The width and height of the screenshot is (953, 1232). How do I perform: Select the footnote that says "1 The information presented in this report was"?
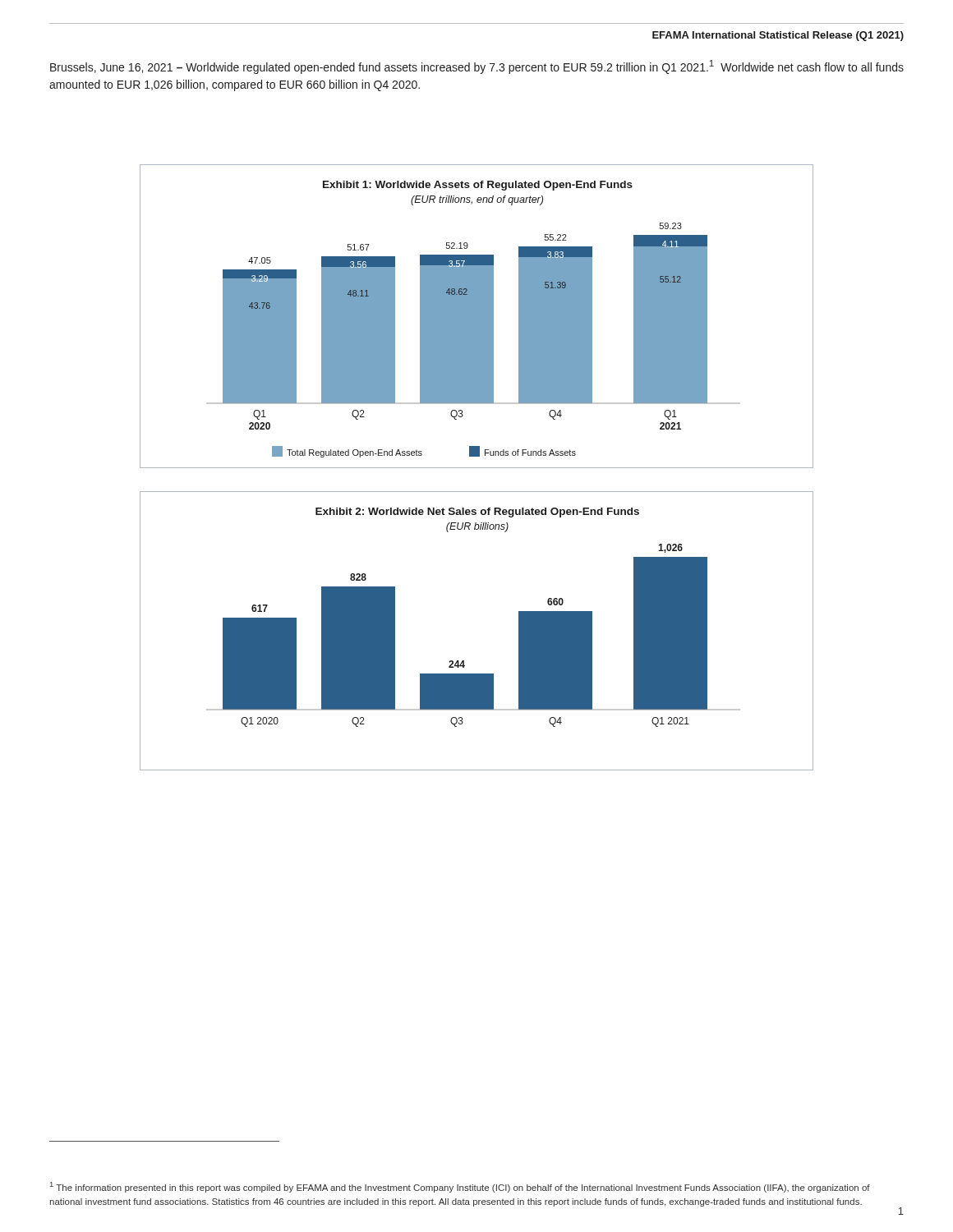click(x=459, y=1193)
